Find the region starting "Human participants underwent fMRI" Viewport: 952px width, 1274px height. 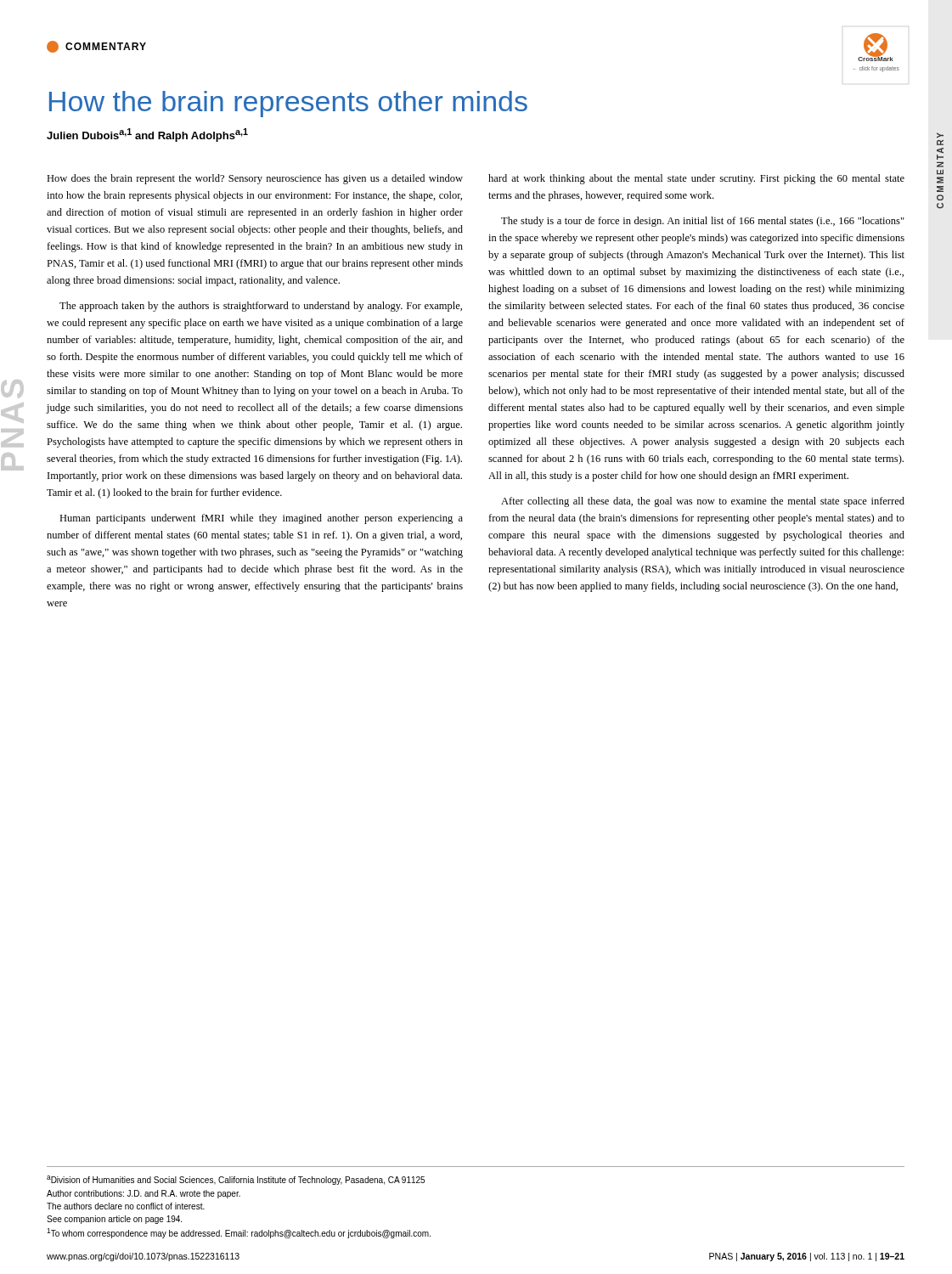point(255,561)
